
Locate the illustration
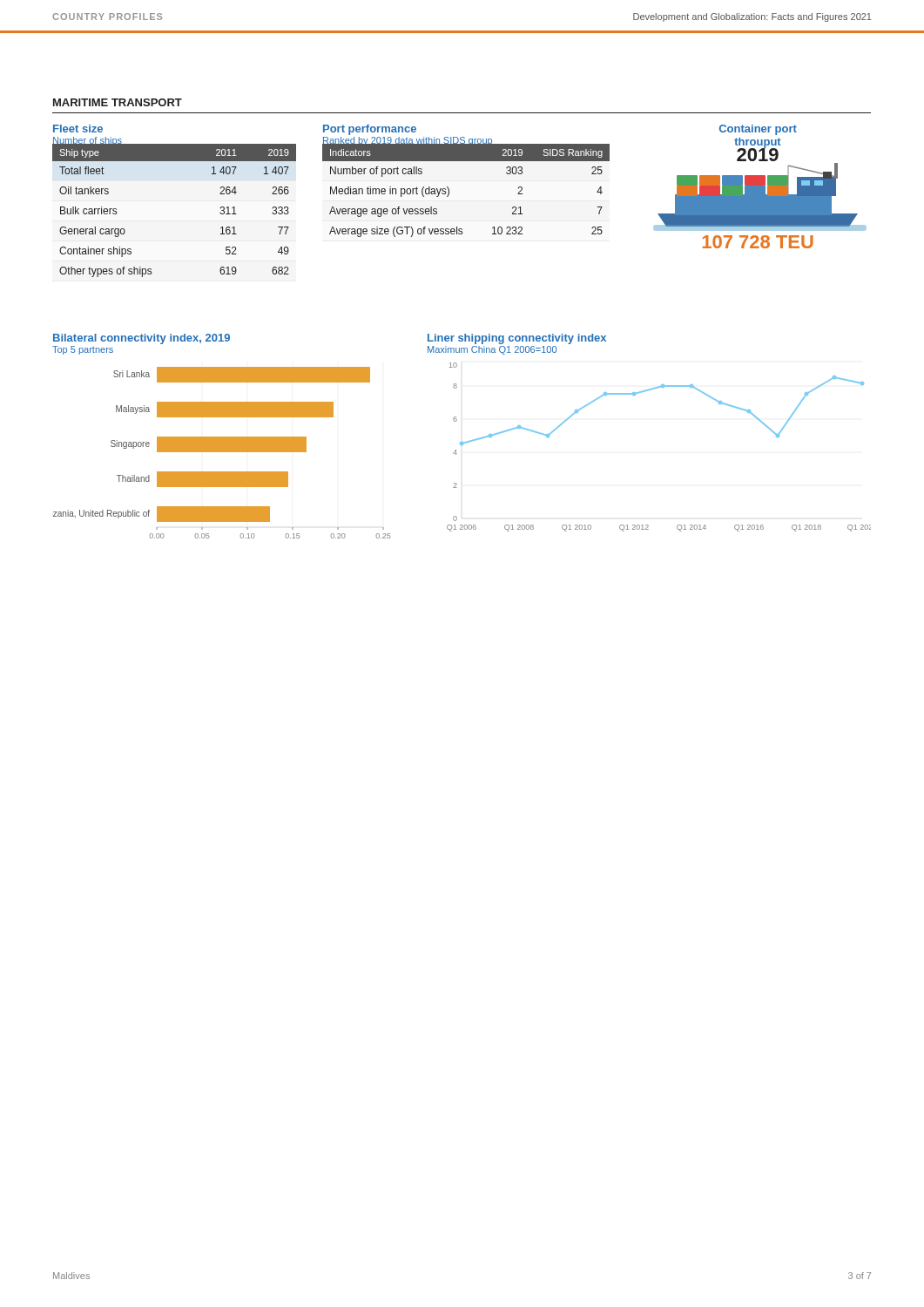click(x=758, y=196)
